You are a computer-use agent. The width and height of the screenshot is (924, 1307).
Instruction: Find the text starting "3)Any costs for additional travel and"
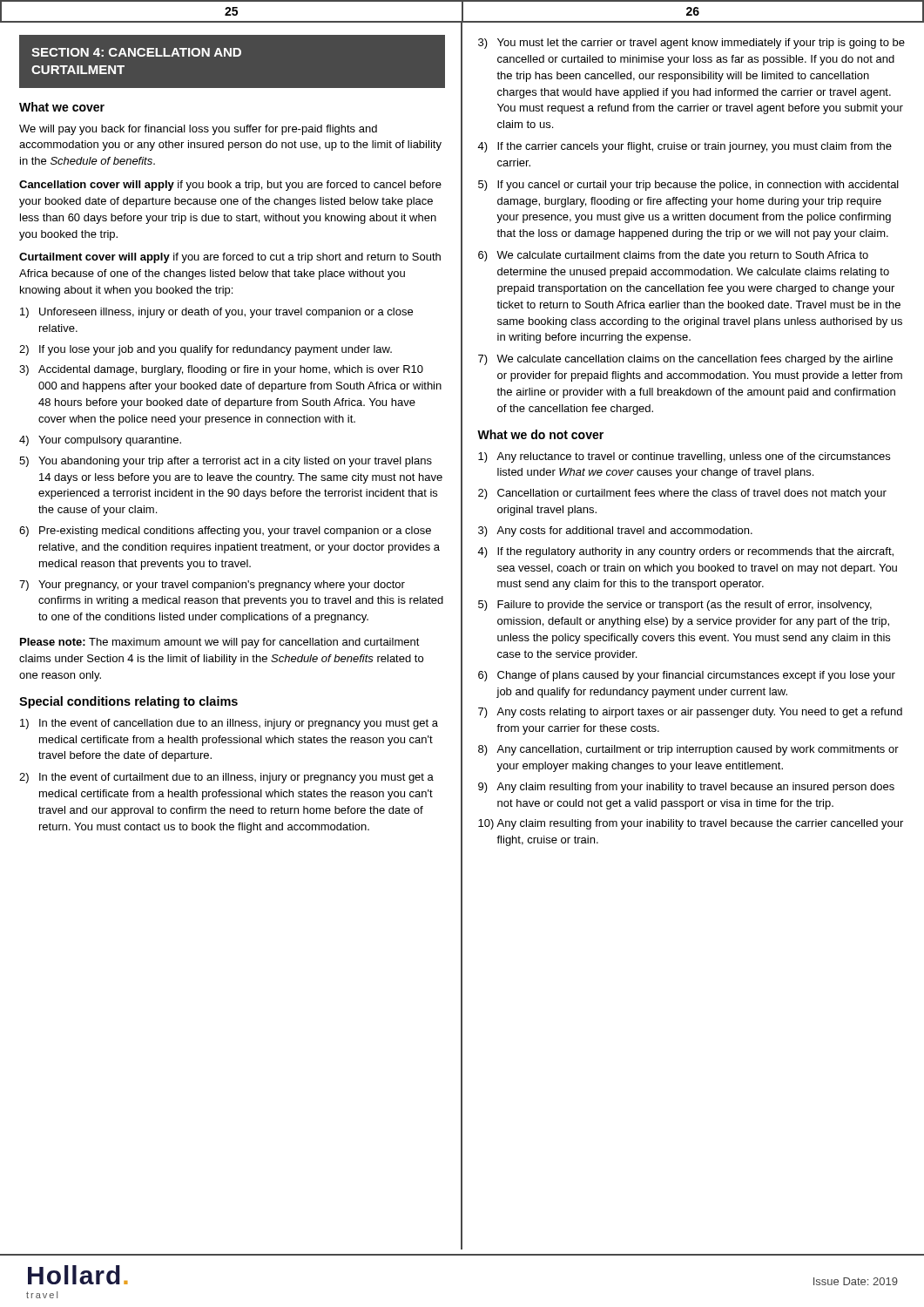pyautogui.click(x=615, y=531)
